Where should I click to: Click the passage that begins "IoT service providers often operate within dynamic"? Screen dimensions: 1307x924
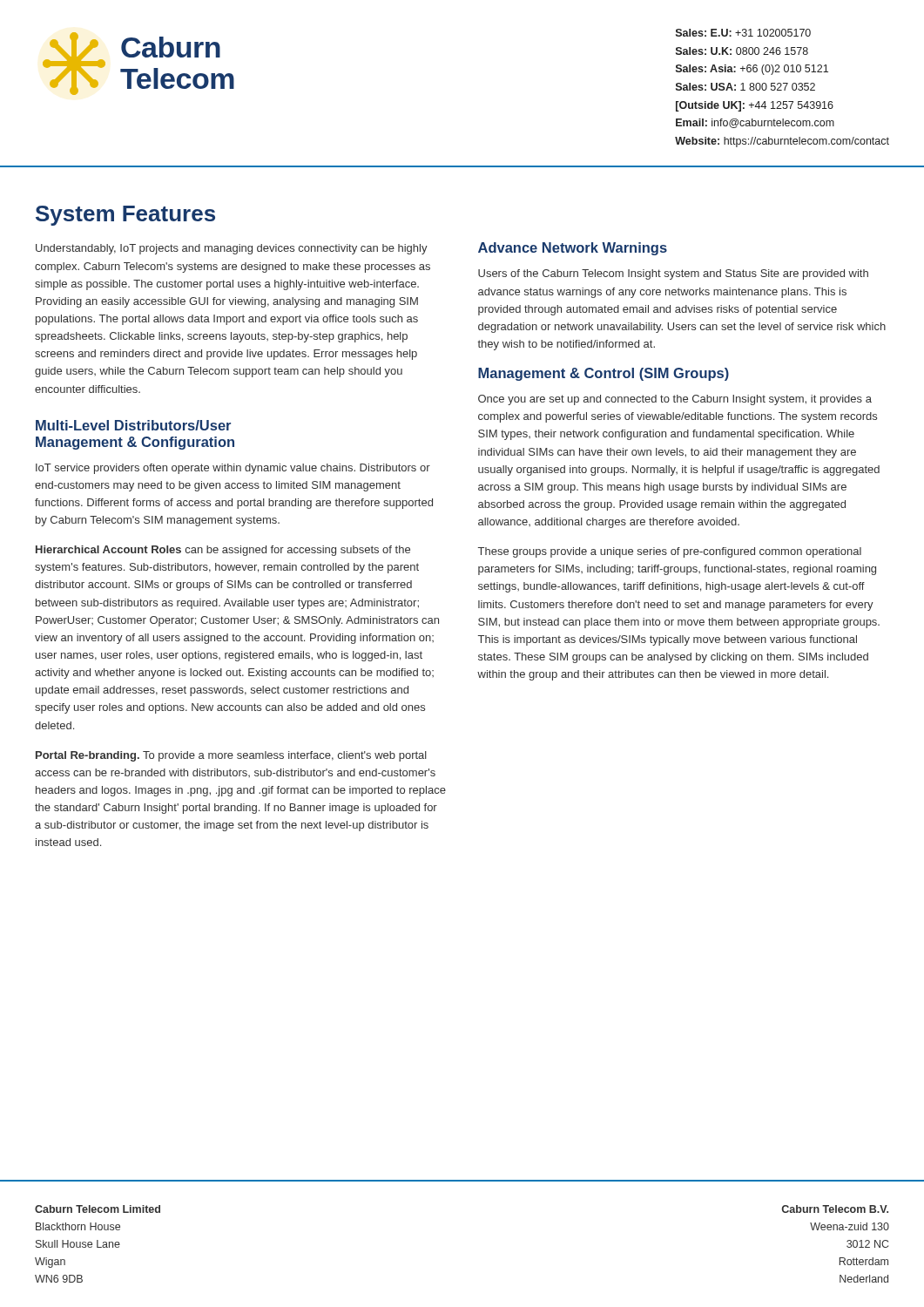click(234, 493)
